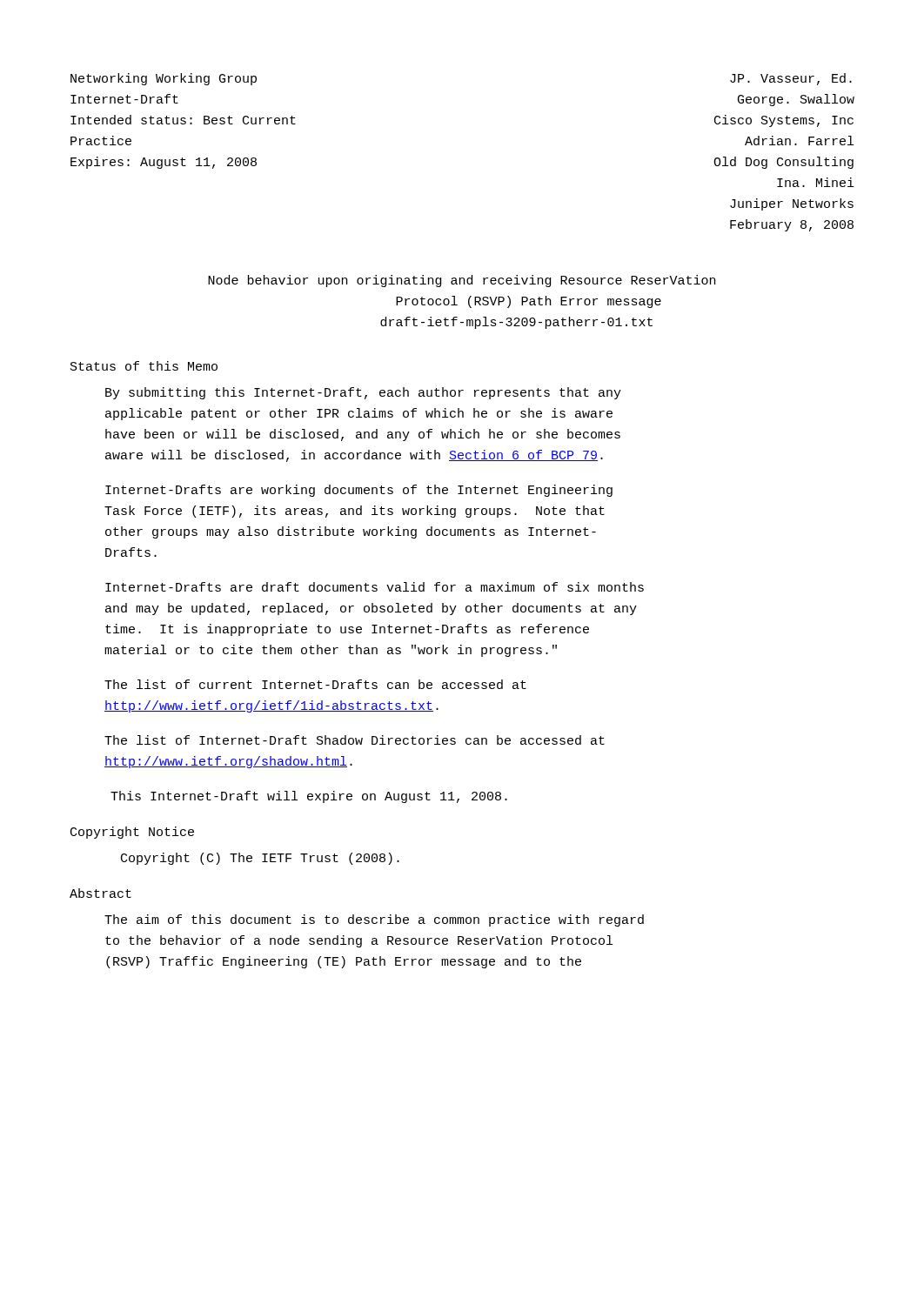Screen dimensions: 1305x924
Task: Select the text that reads "Copyright (C) The IETF Trust (2008)."
Action: (x=253, y=859)
